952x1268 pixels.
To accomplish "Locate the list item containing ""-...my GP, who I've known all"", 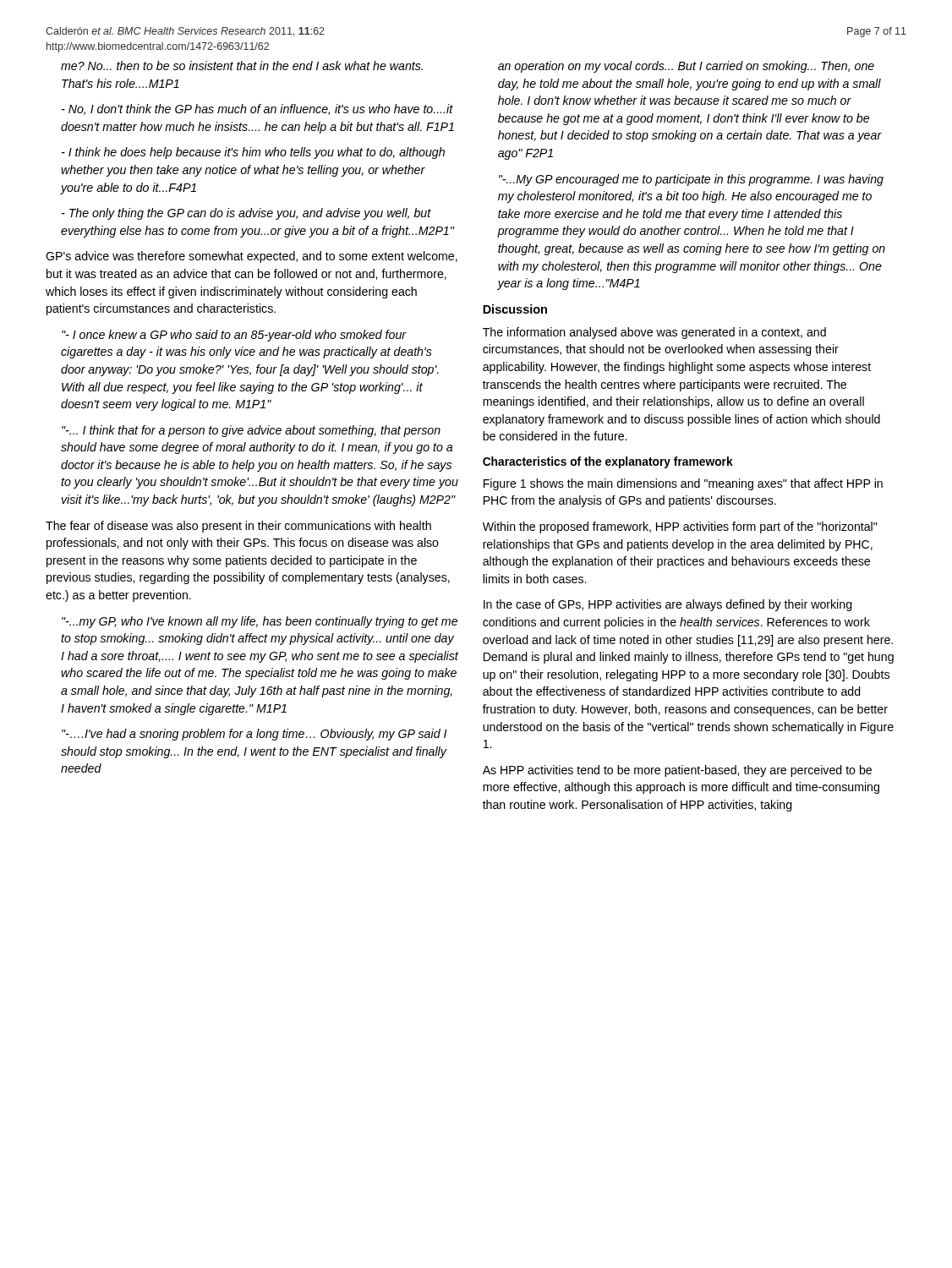I will coord(260,665).
